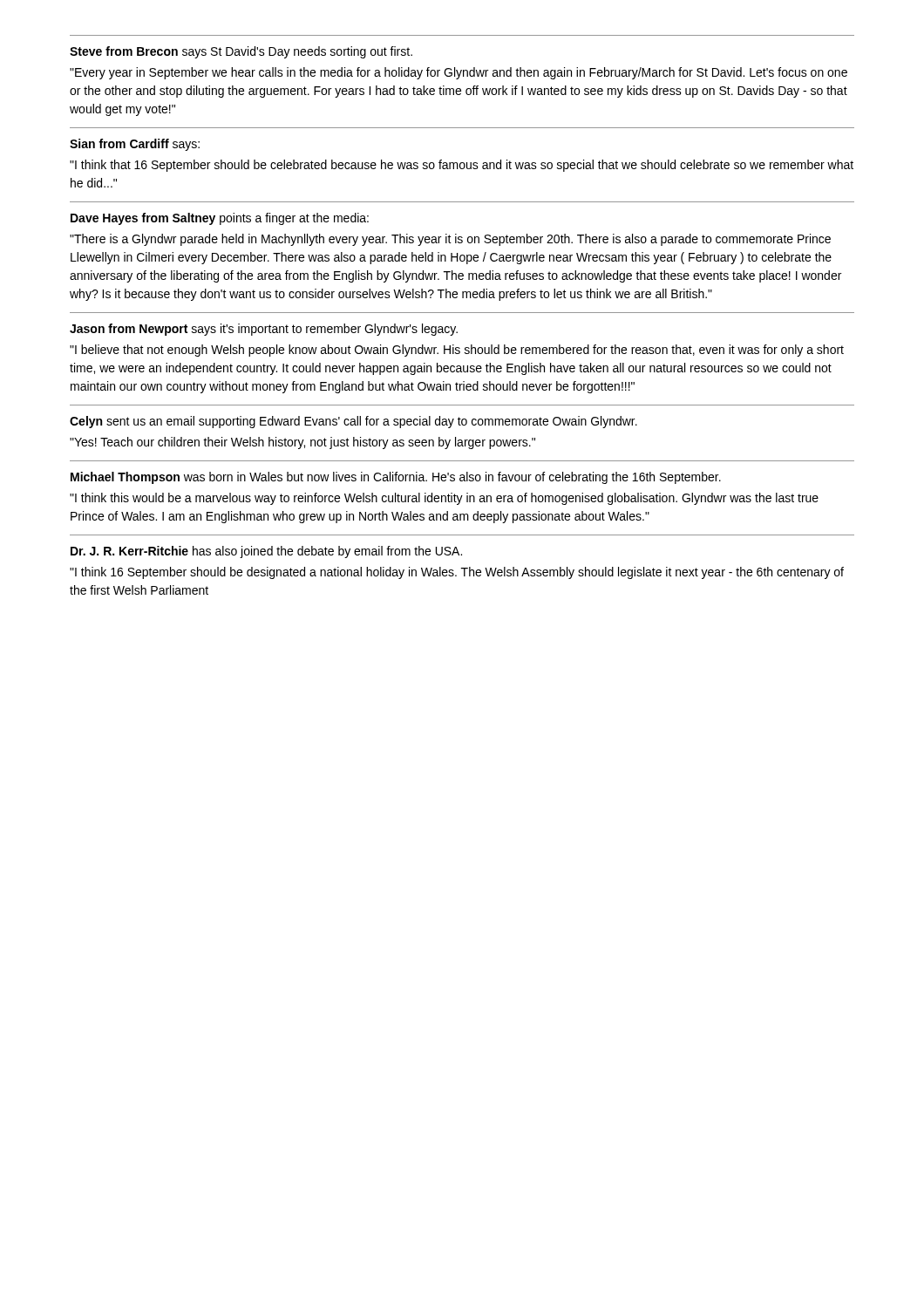
Task: Click the passage that begins "Sian from Cardiff says: "I"
Action: [x=462, y=165]
